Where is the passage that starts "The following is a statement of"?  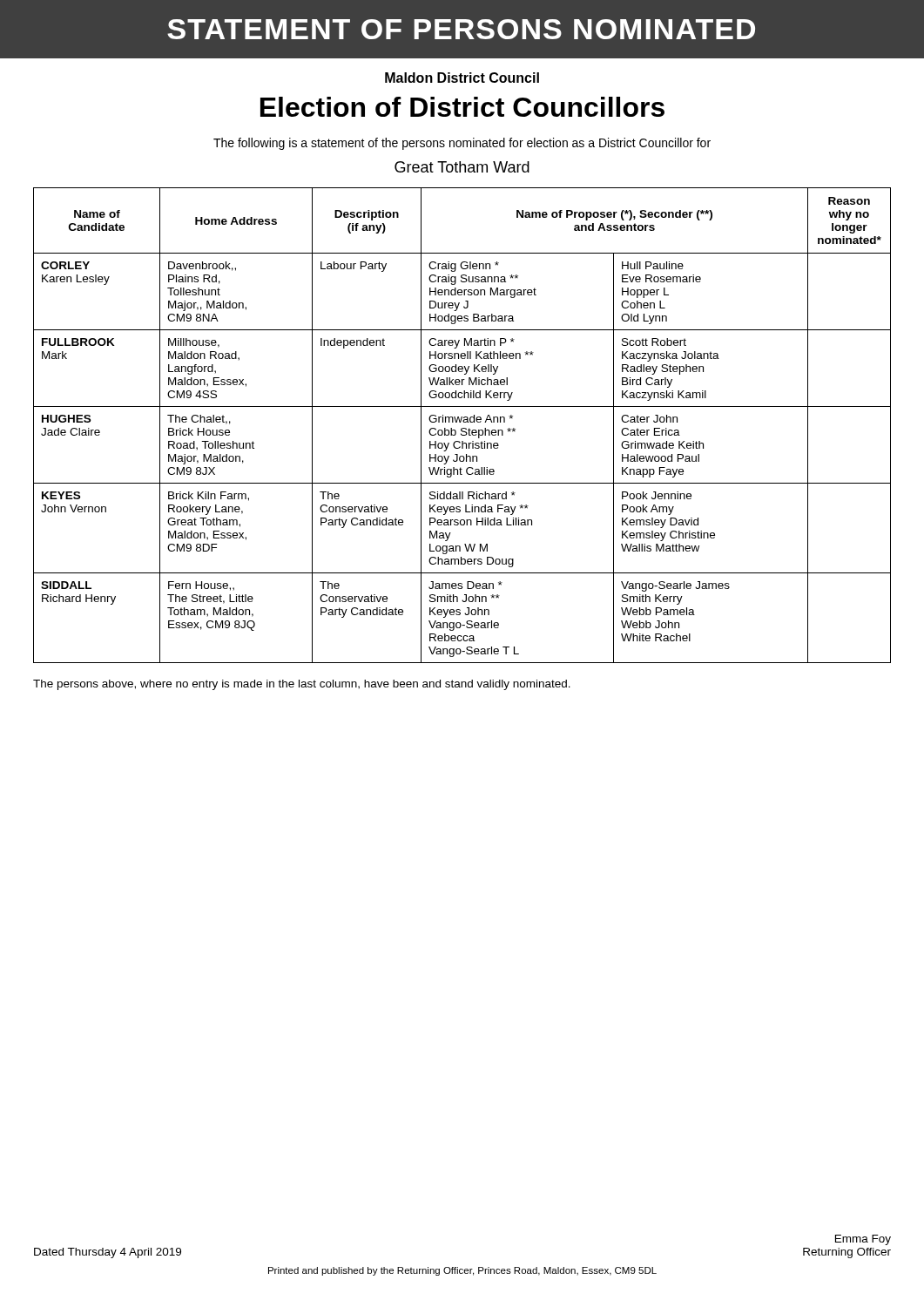coord(462,143)
